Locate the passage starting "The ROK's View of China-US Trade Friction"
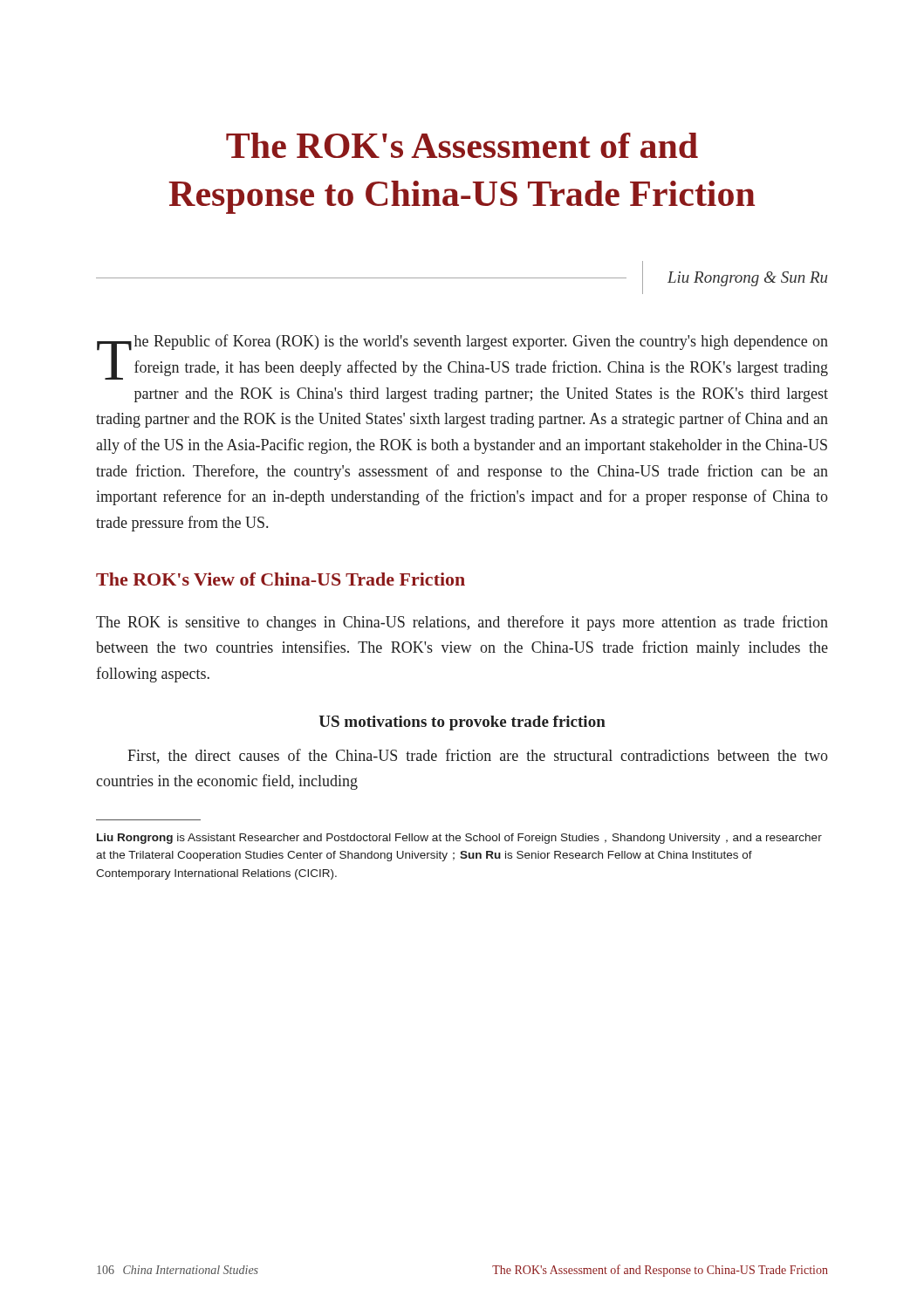This screenshot has height=1309, width=924. click(x=281, y=579)
